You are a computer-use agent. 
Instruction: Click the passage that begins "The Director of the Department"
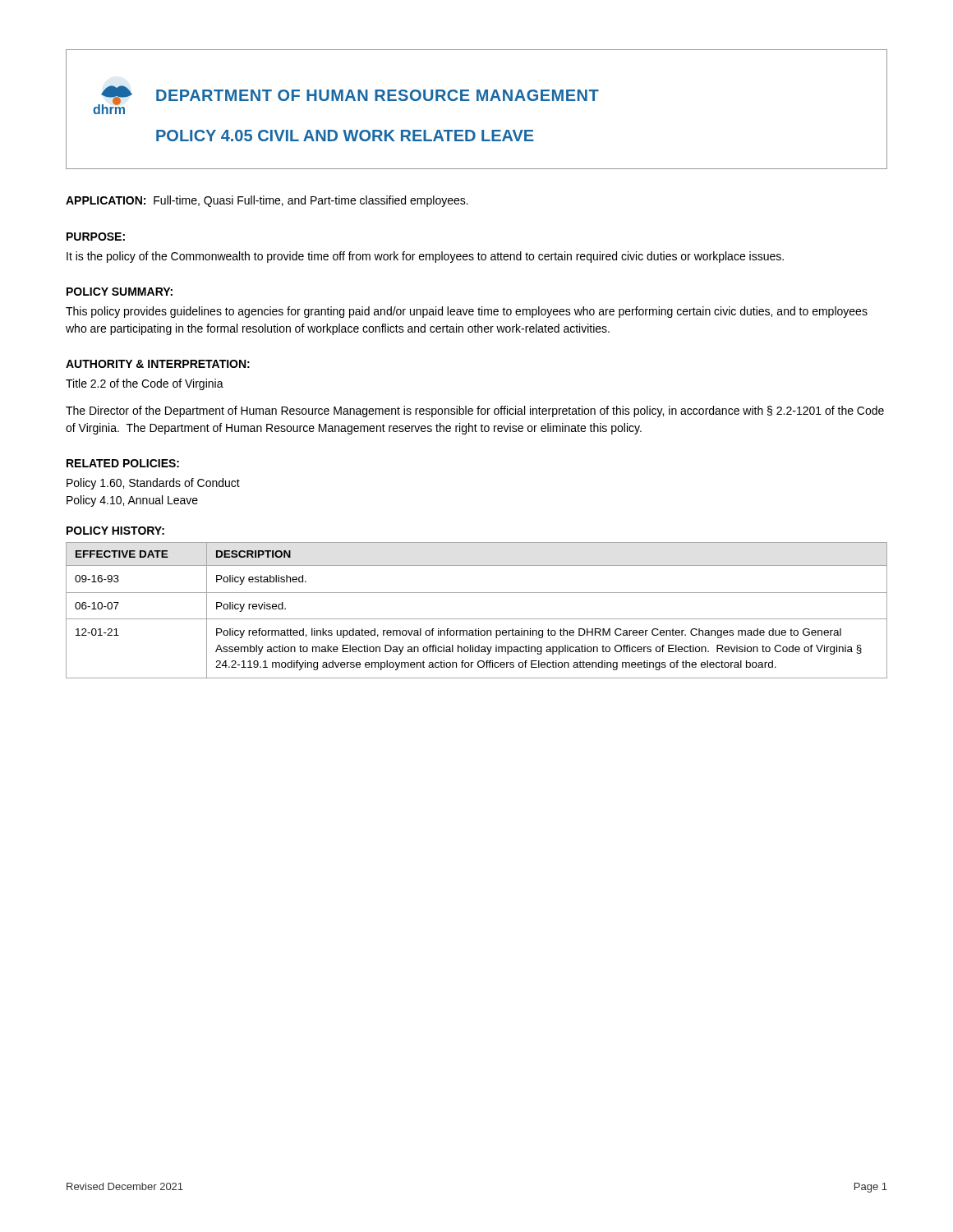pyautogui.click(x=475, y=419)
